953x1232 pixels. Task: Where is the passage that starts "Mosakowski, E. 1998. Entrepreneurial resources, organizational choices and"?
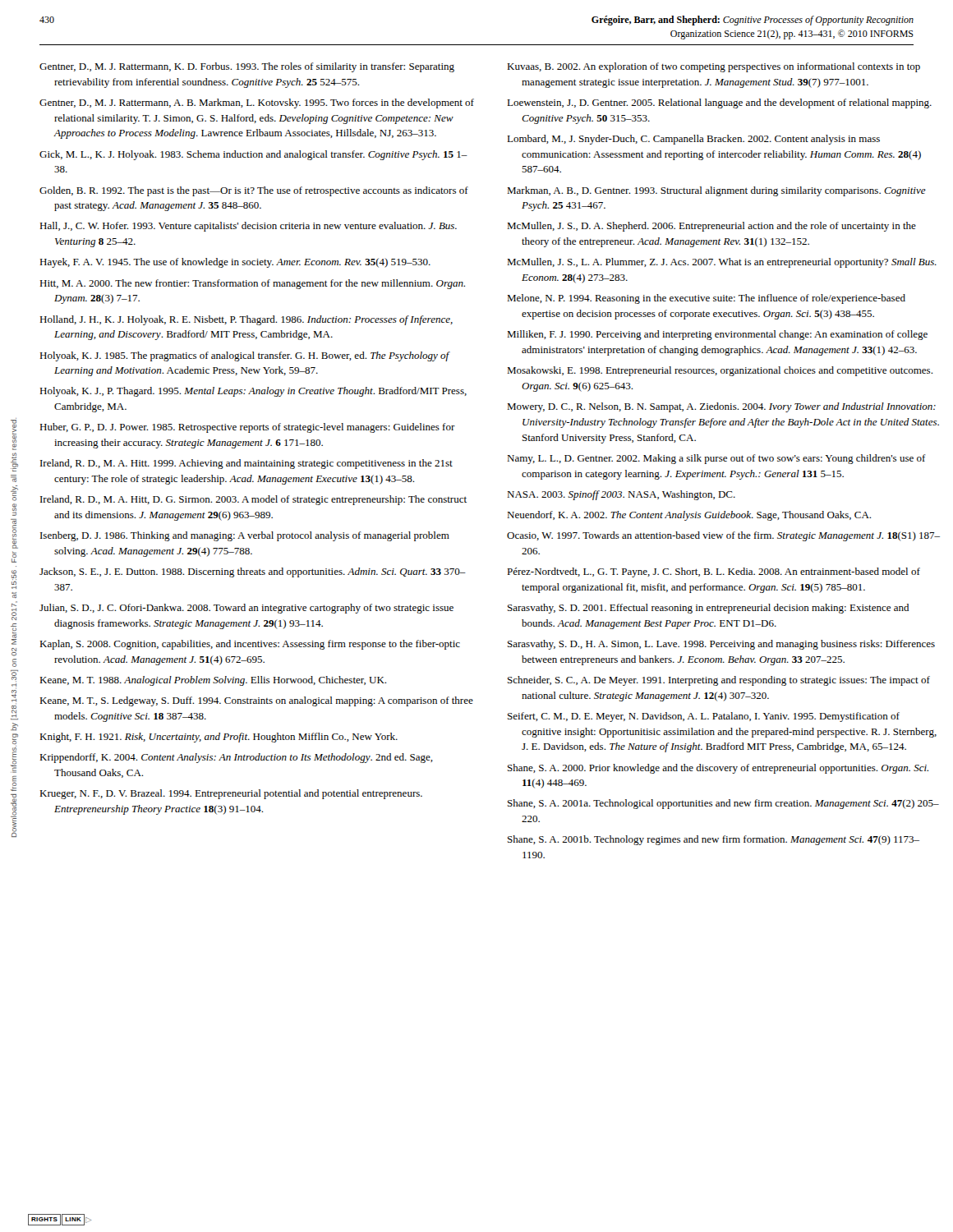[720, 378]
